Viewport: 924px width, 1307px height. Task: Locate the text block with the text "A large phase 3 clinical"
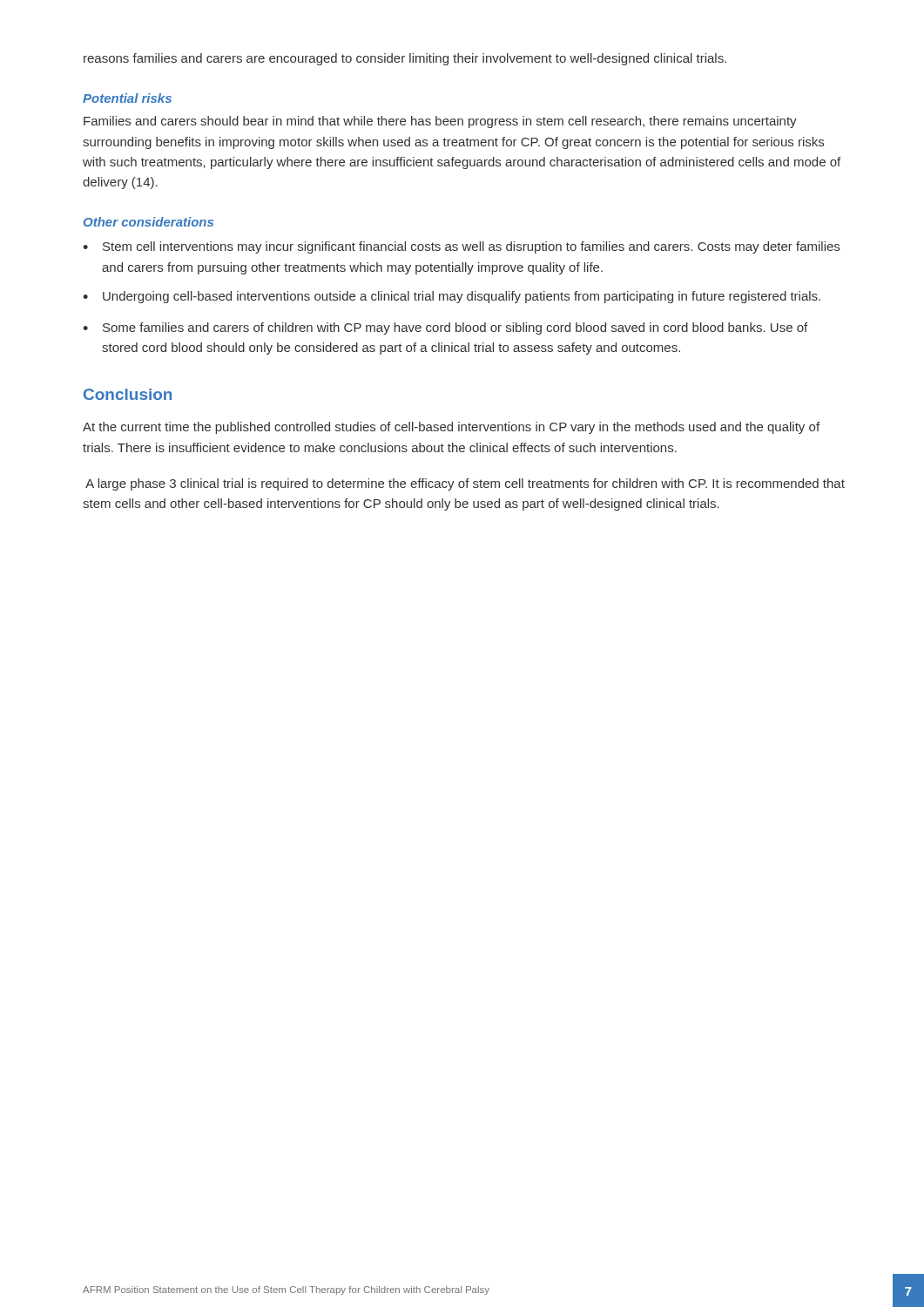(x=464, y=493)
